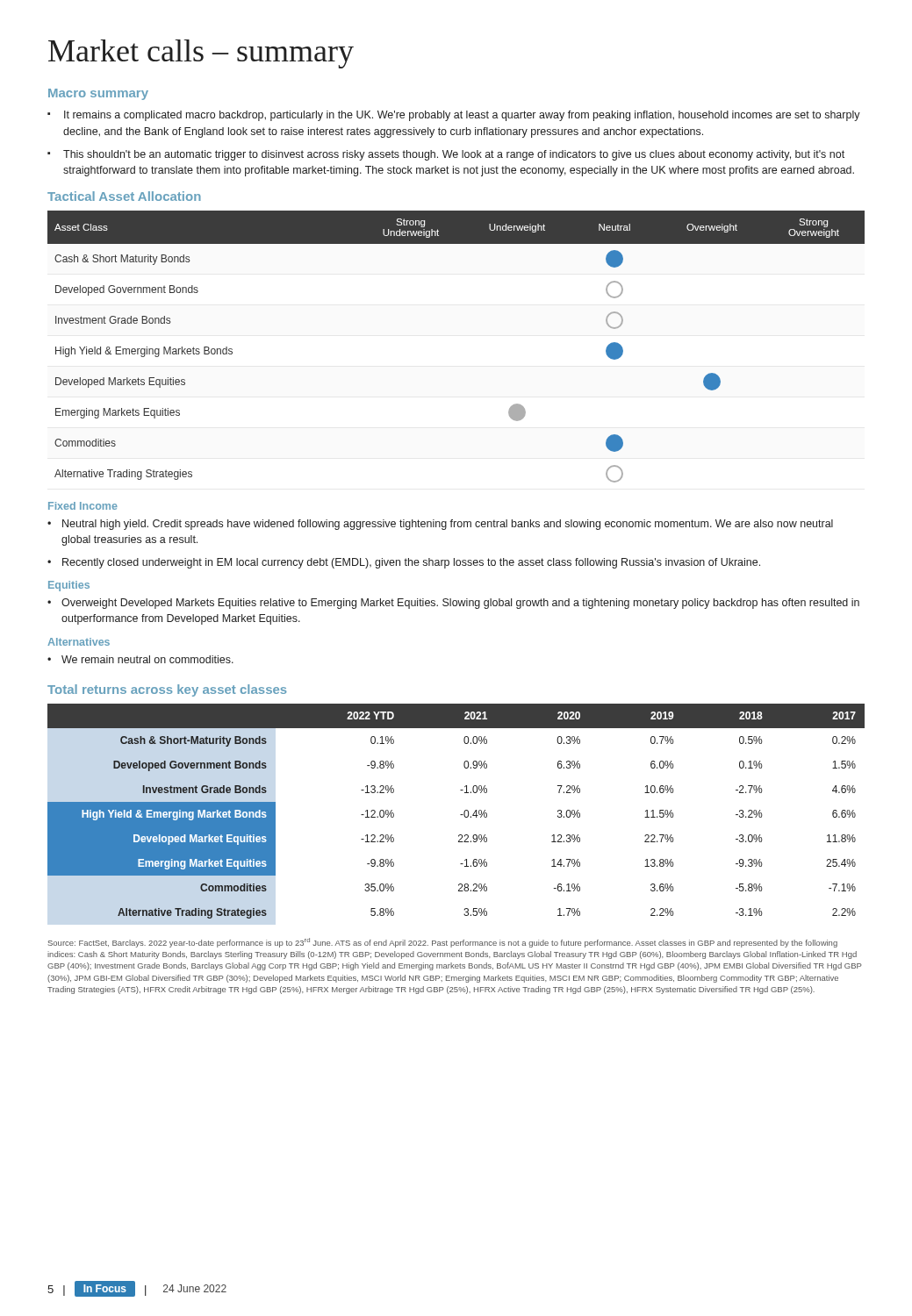Image resolution: width=912 pixels, height=1316 pixels.
Task: Locate the list item with the text "Recently closed underweight in EM local currency debt"
Action: (x=411, y=563)
